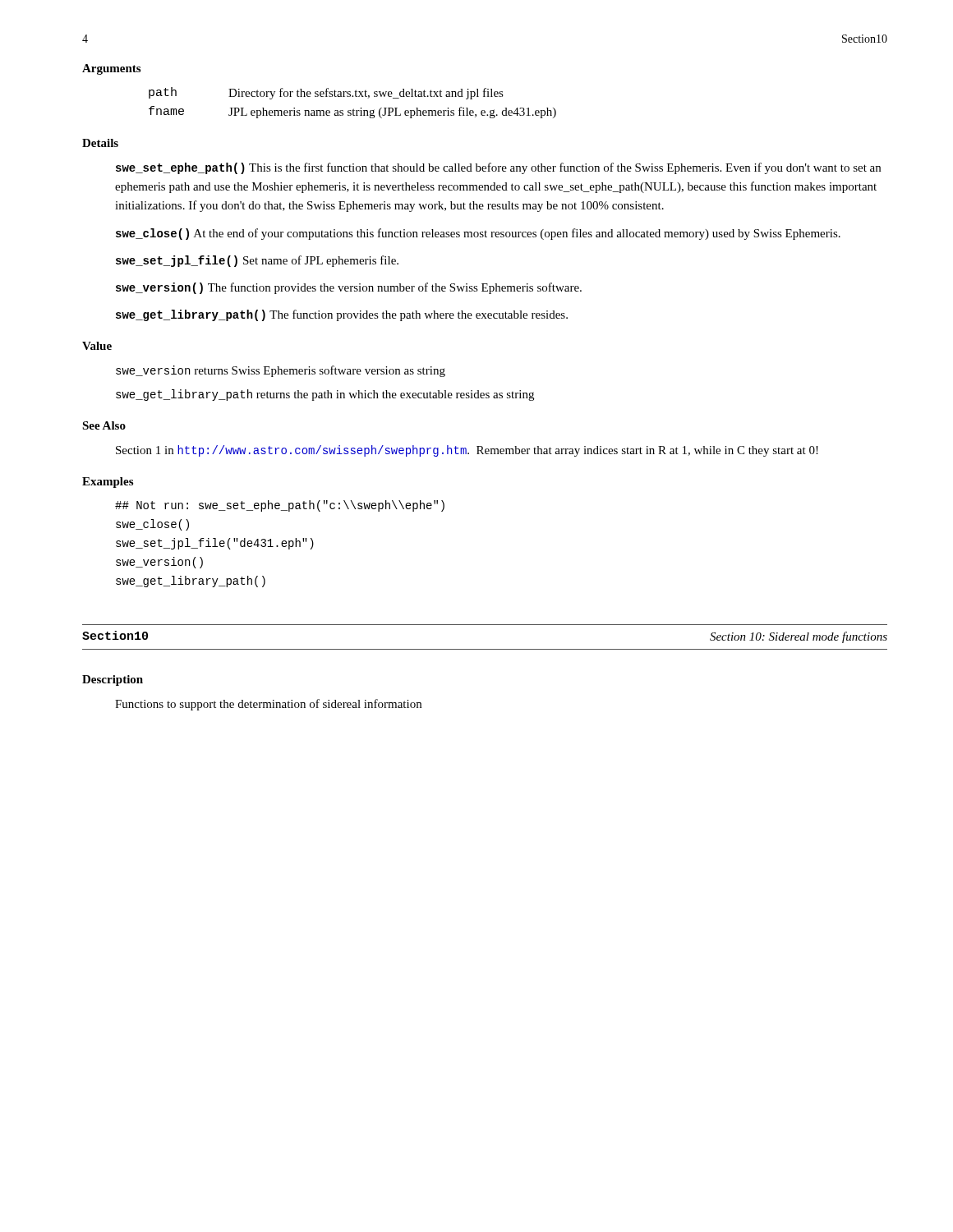
Task: Navigate to the block starting "Not run: swe_set_ephe_path("c:\\sweph\\ephe") swe_close() swe_set_jpl_file("de431.eph")"
Action: tap(281, 544)
